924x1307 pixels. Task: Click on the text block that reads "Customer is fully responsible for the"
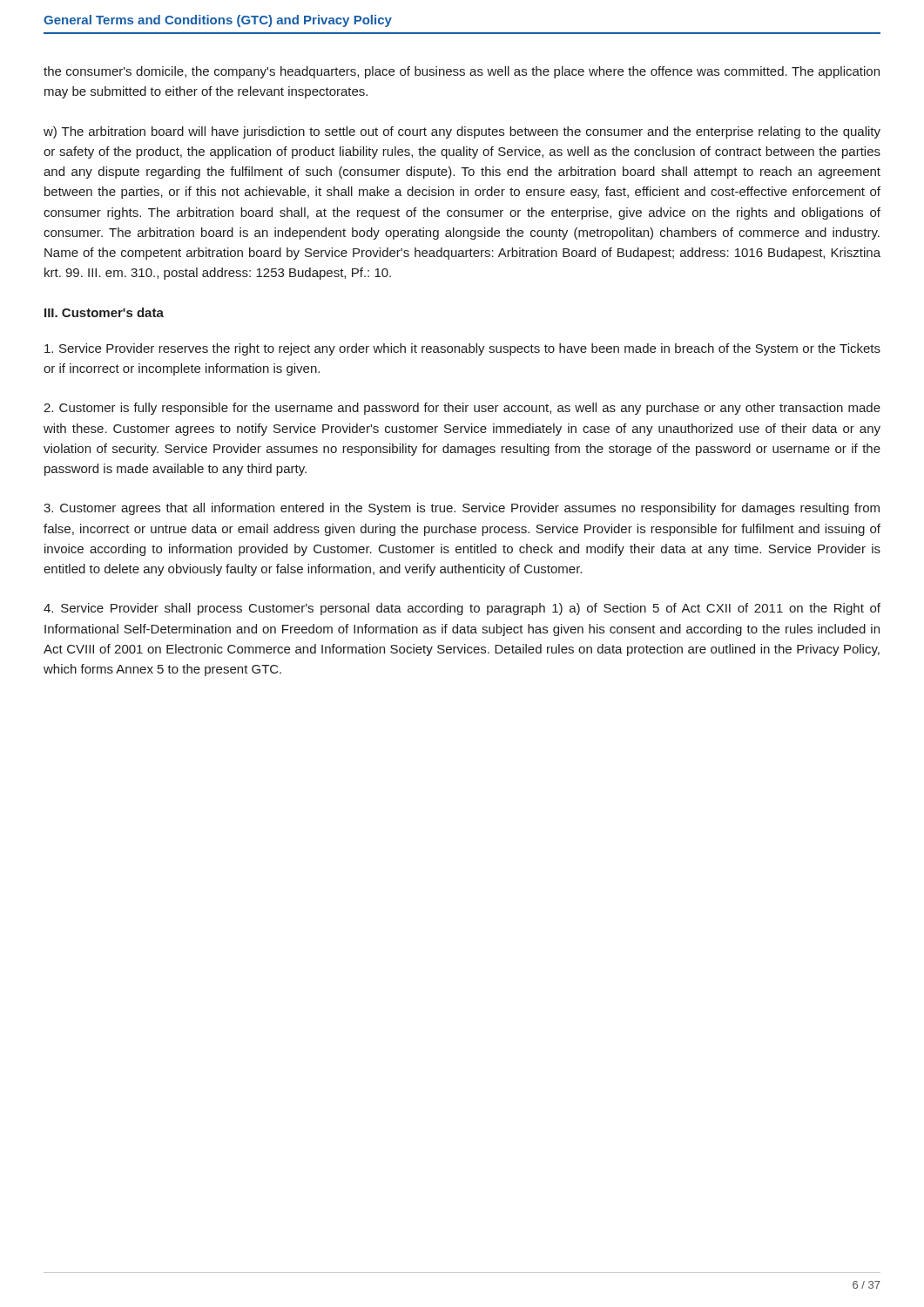(462, 438)
